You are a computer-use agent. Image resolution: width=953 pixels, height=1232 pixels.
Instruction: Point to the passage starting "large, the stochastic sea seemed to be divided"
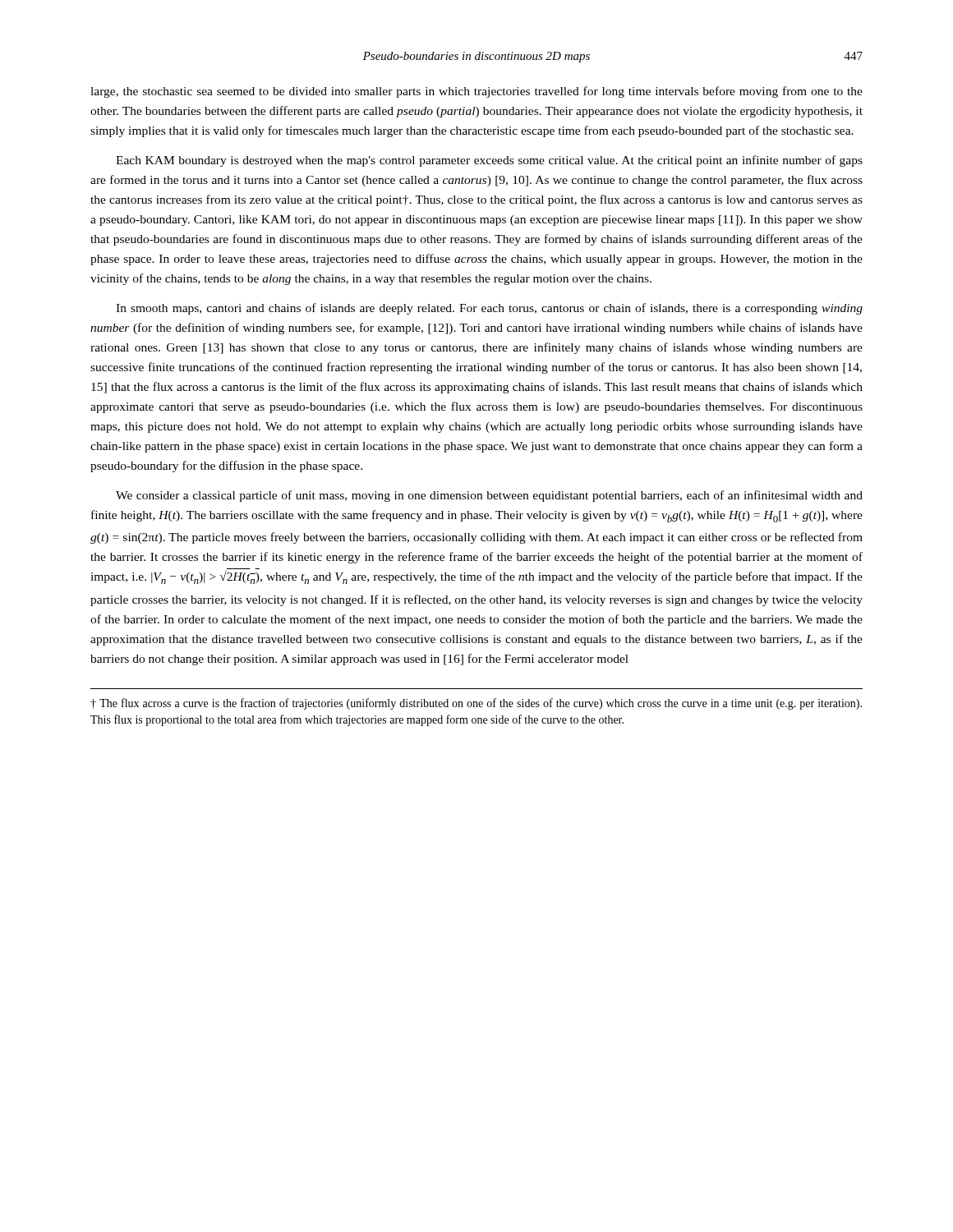(x=476, y=111)
